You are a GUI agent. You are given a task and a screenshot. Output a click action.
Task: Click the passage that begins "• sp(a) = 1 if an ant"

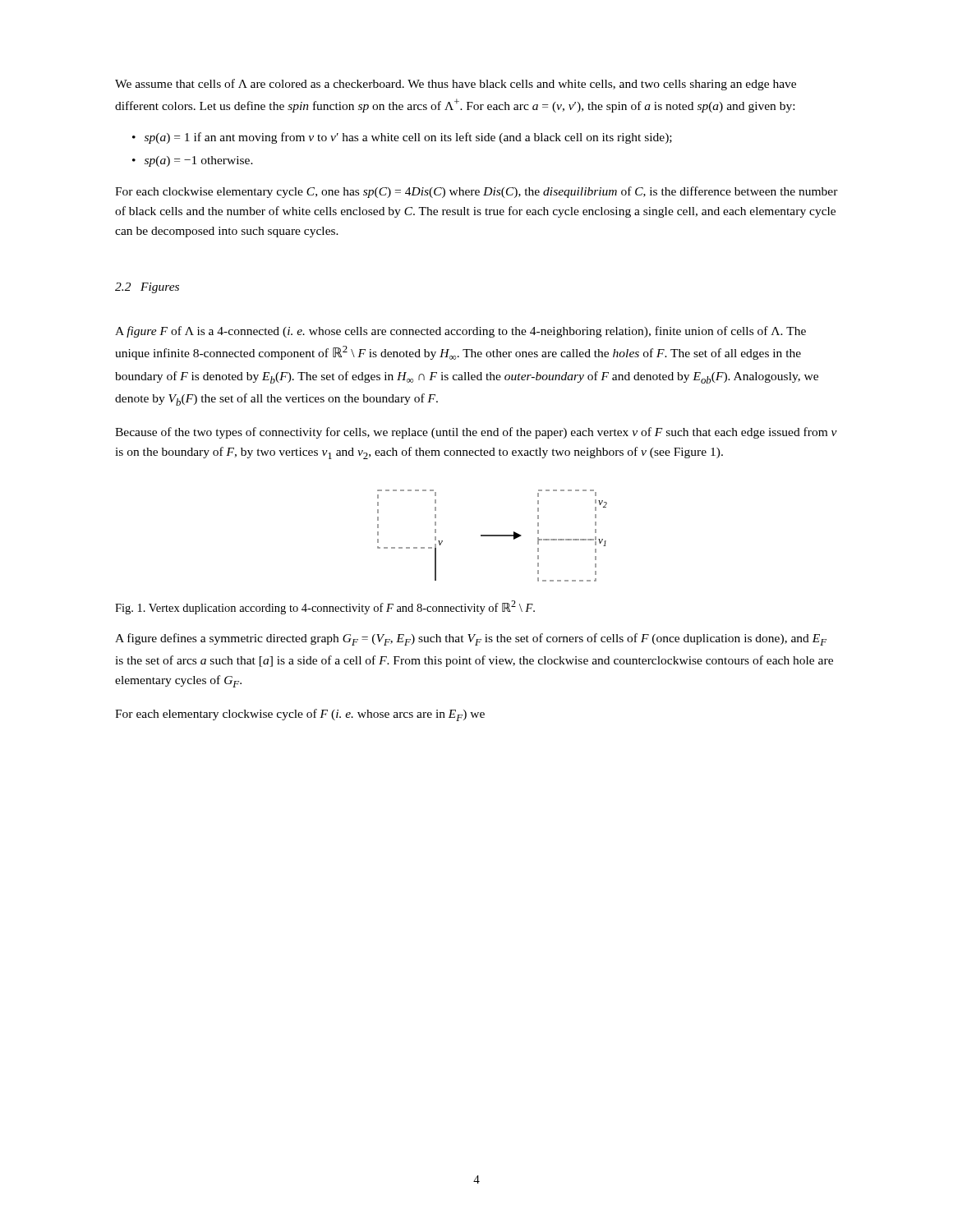click(x=402, y=137)
